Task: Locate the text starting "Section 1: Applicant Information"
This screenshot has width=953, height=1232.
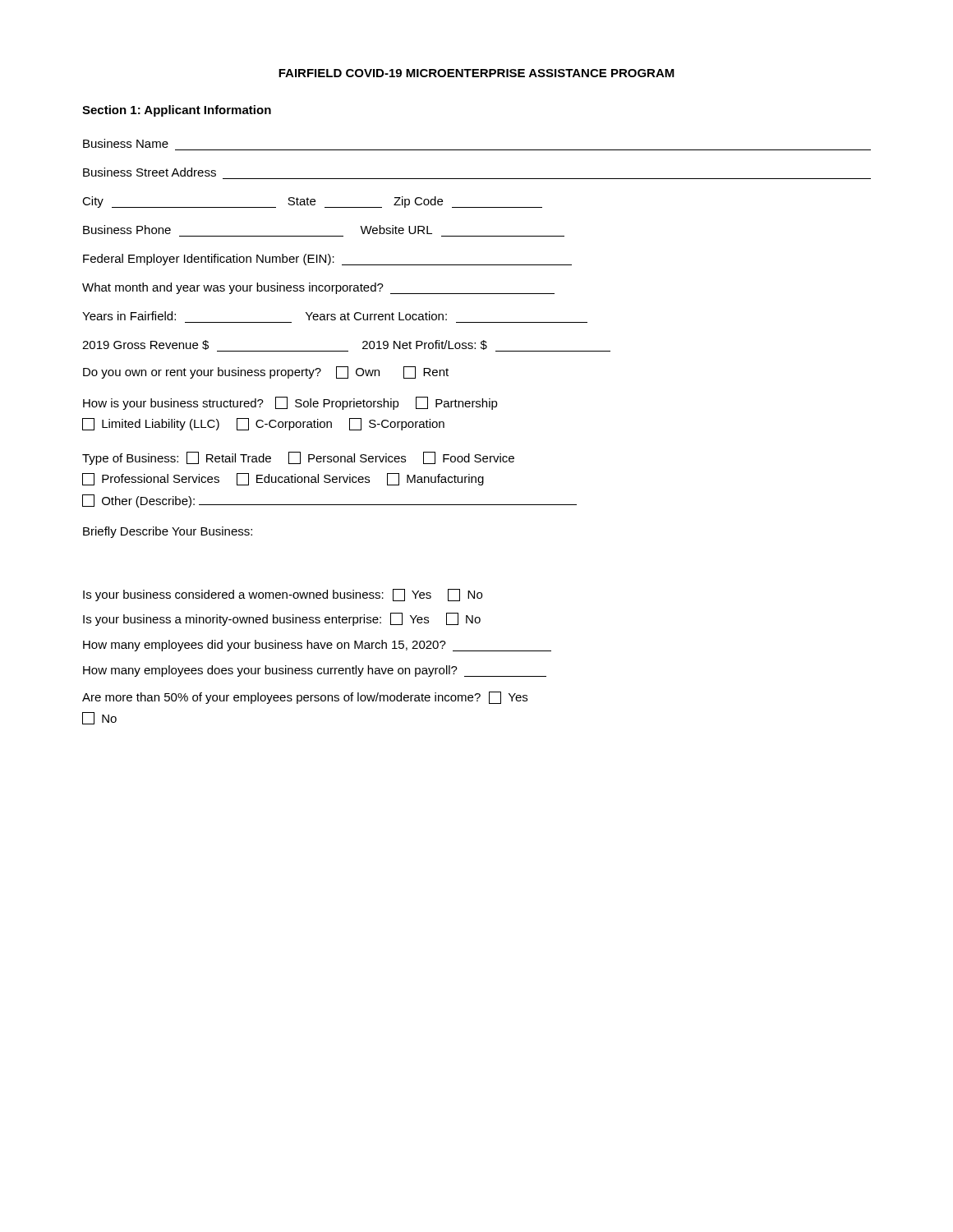Action: 177,110
